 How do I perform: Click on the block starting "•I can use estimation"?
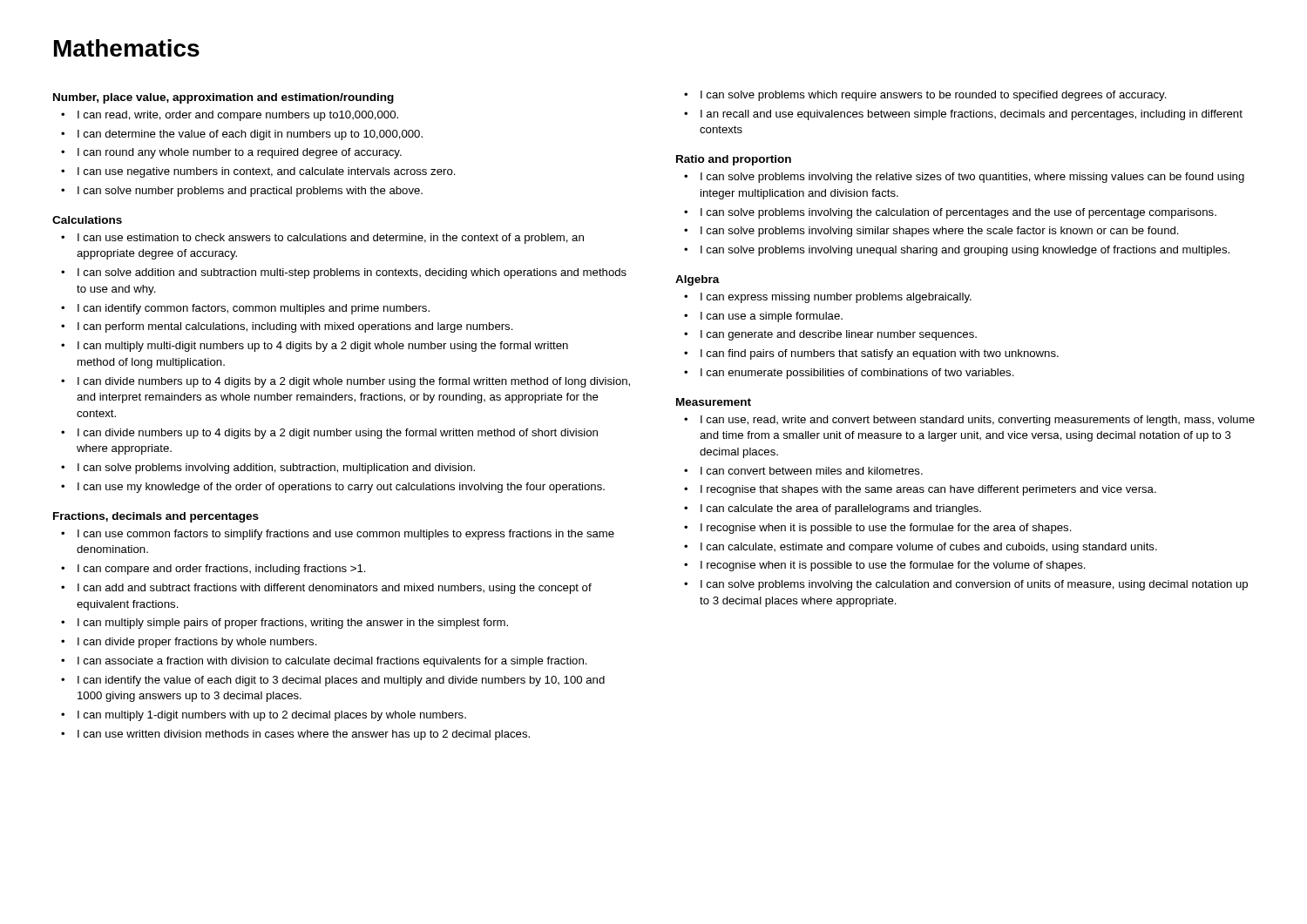[x=346, y=246]
